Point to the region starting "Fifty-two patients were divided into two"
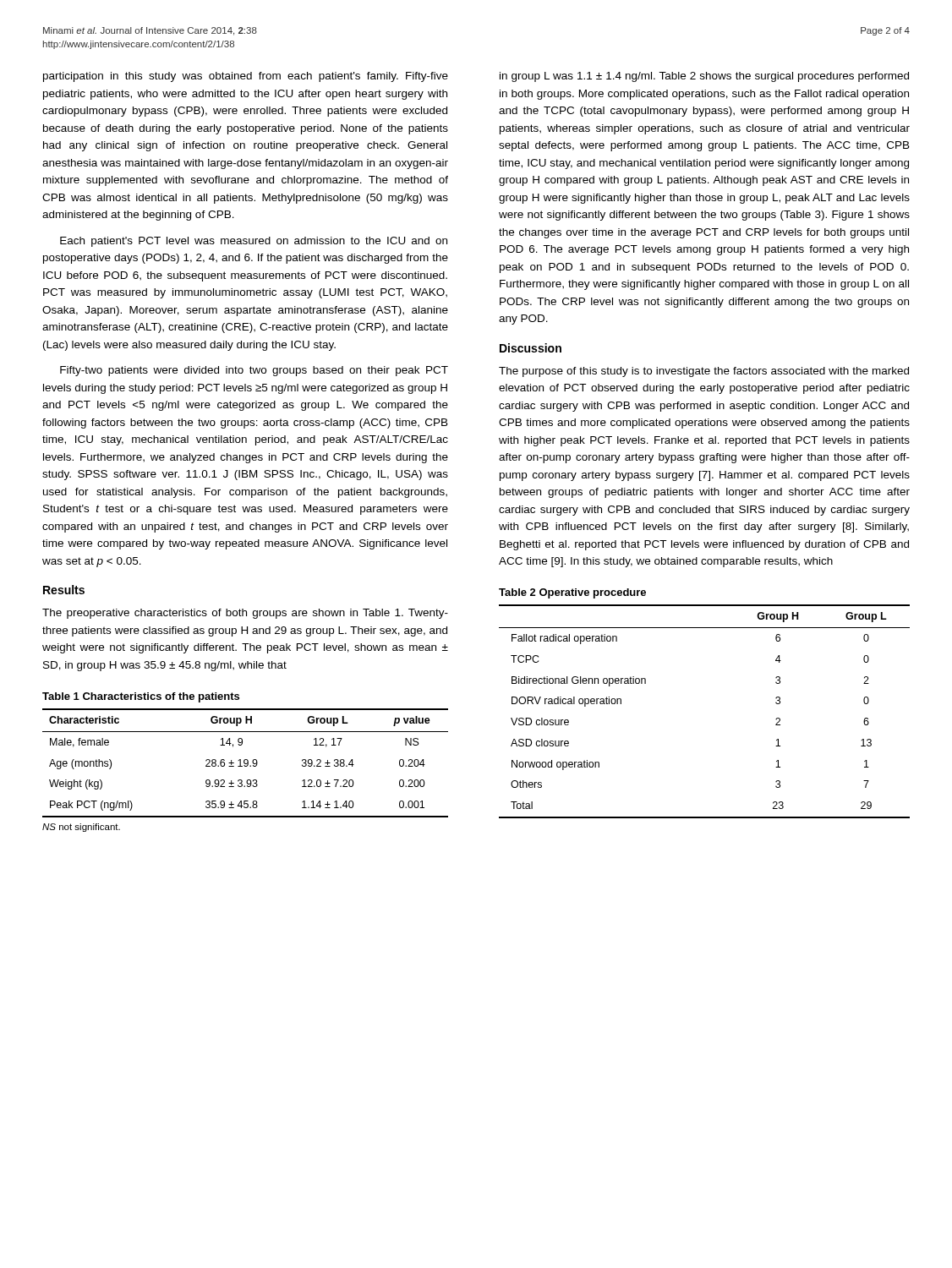Screen dimensions: 1268x952 point(245,466)
